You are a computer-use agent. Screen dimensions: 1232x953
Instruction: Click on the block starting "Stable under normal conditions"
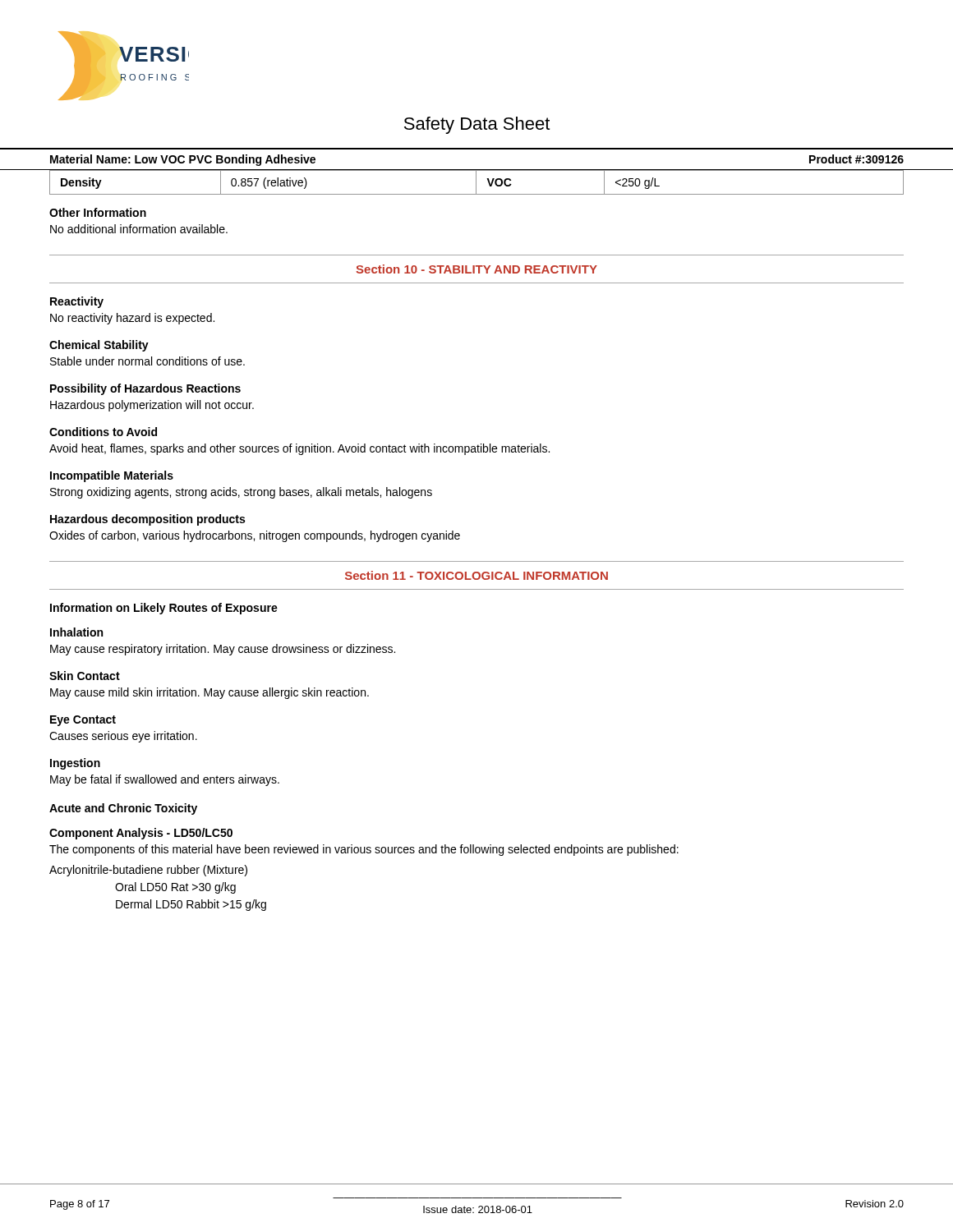[x=147, y=361]
